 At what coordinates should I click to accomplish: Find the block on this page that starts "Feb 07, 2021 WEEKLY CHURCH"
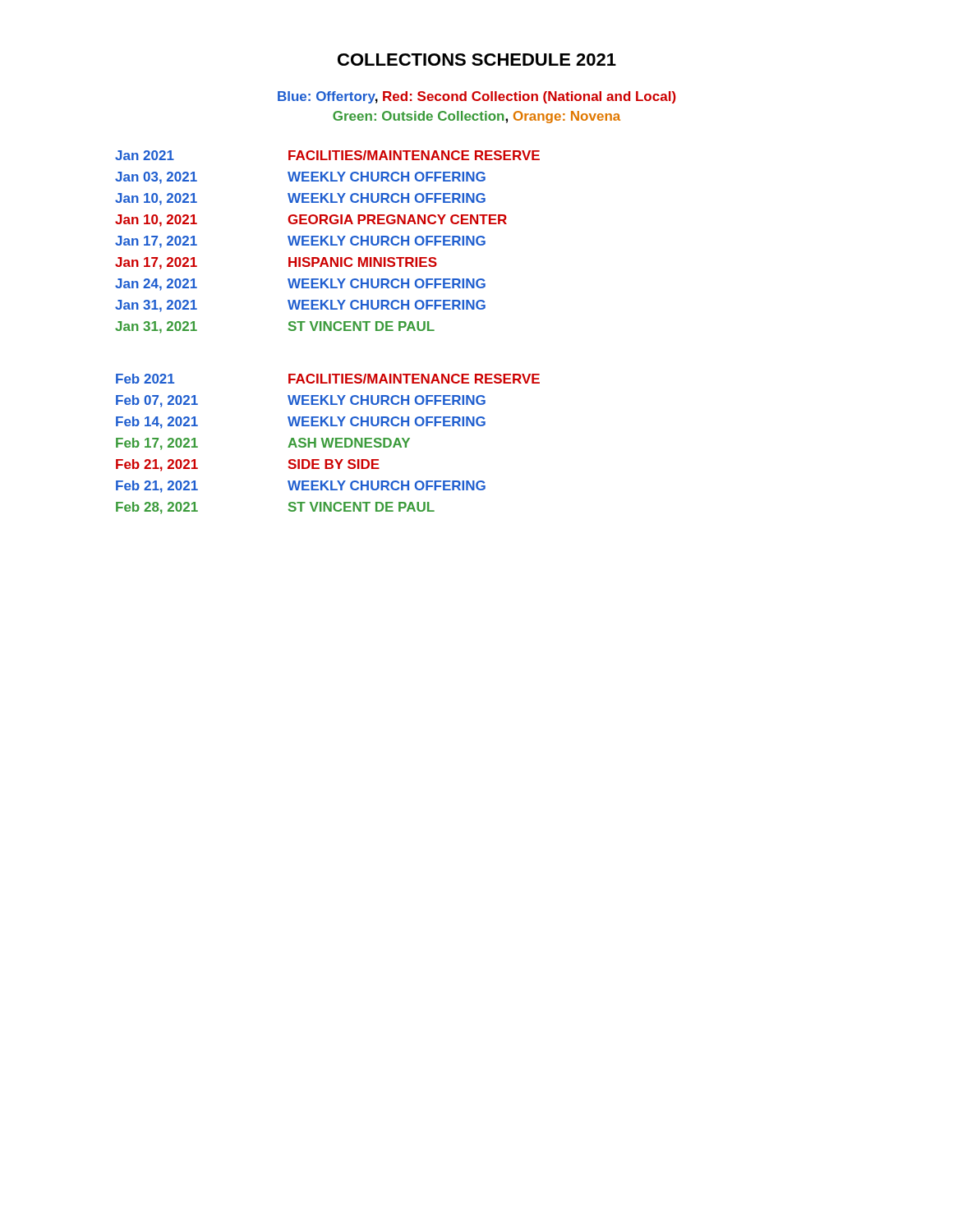tap(301, 401)
